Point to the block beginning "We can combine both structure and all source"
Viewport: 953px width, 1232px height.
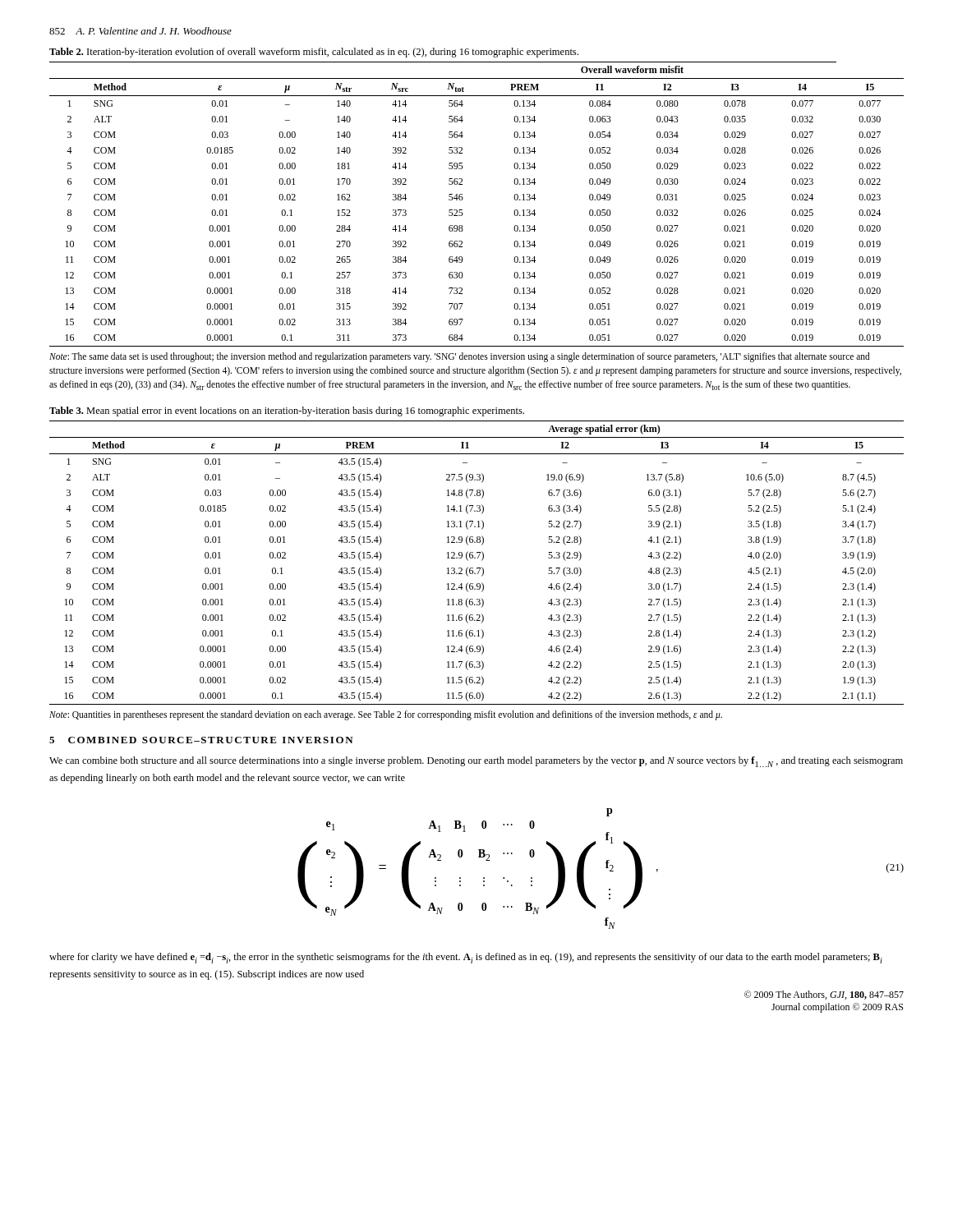(x=476, y=769)
